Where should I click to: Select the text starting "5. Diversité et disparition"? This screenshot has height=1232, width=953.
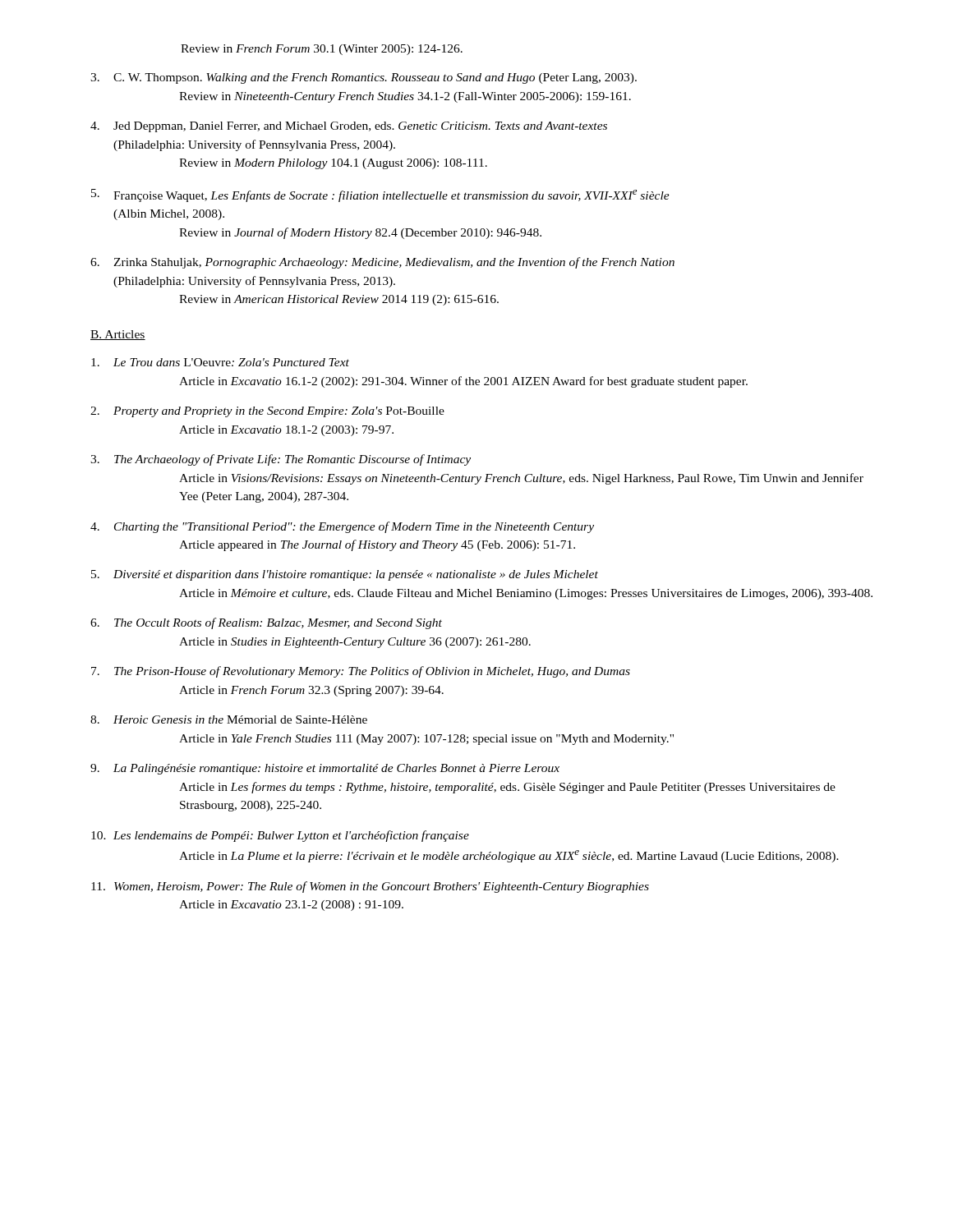(485, 584)
